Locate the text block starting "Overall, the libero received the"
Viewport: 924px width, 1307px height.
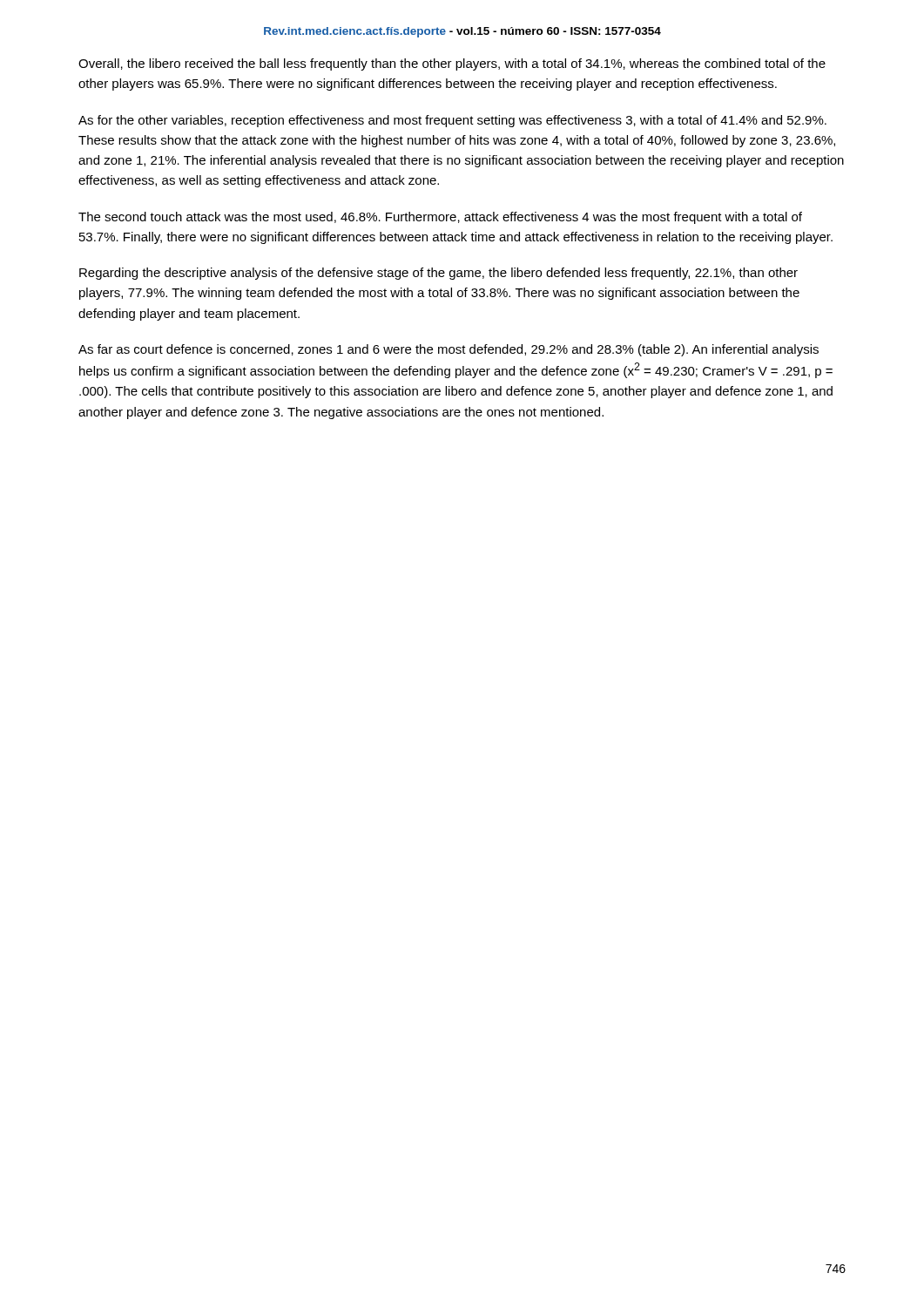point(452,73)
